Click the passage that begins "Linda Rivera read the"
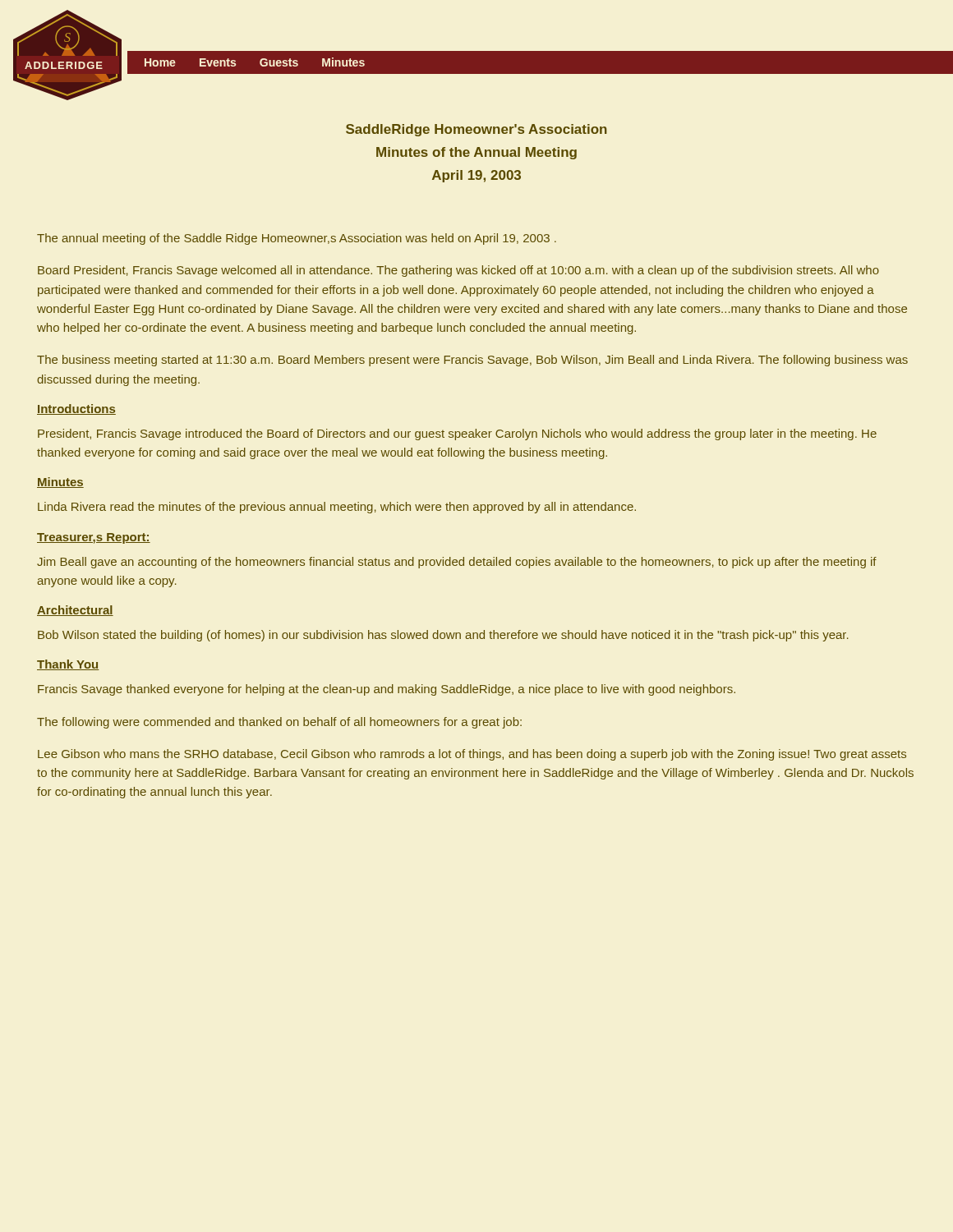The image size is (953, 1232). pyautogui.click(x=337, y=507)
